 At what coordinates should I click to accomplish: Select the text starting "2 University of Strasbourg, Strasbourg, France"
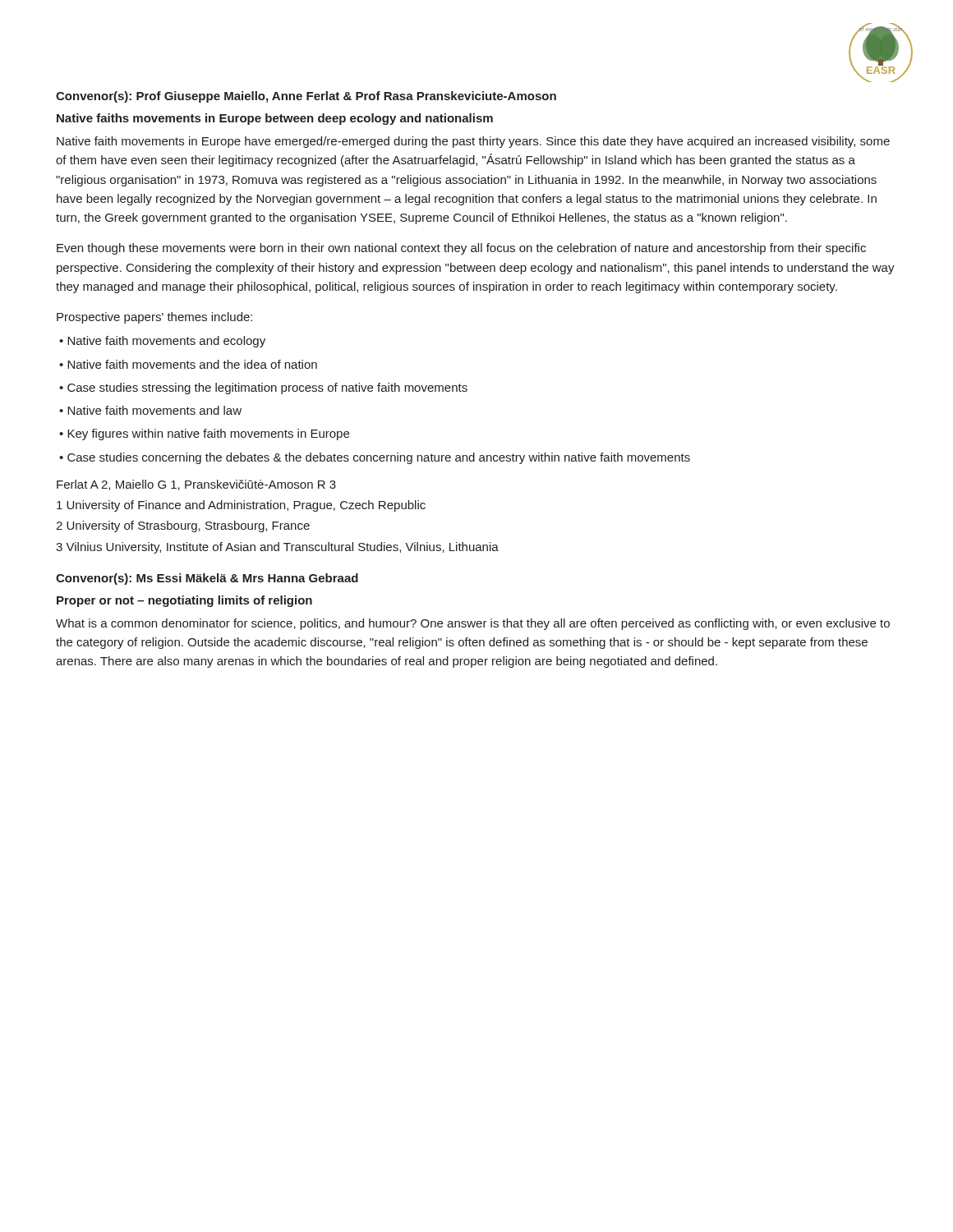coord(183,525)
